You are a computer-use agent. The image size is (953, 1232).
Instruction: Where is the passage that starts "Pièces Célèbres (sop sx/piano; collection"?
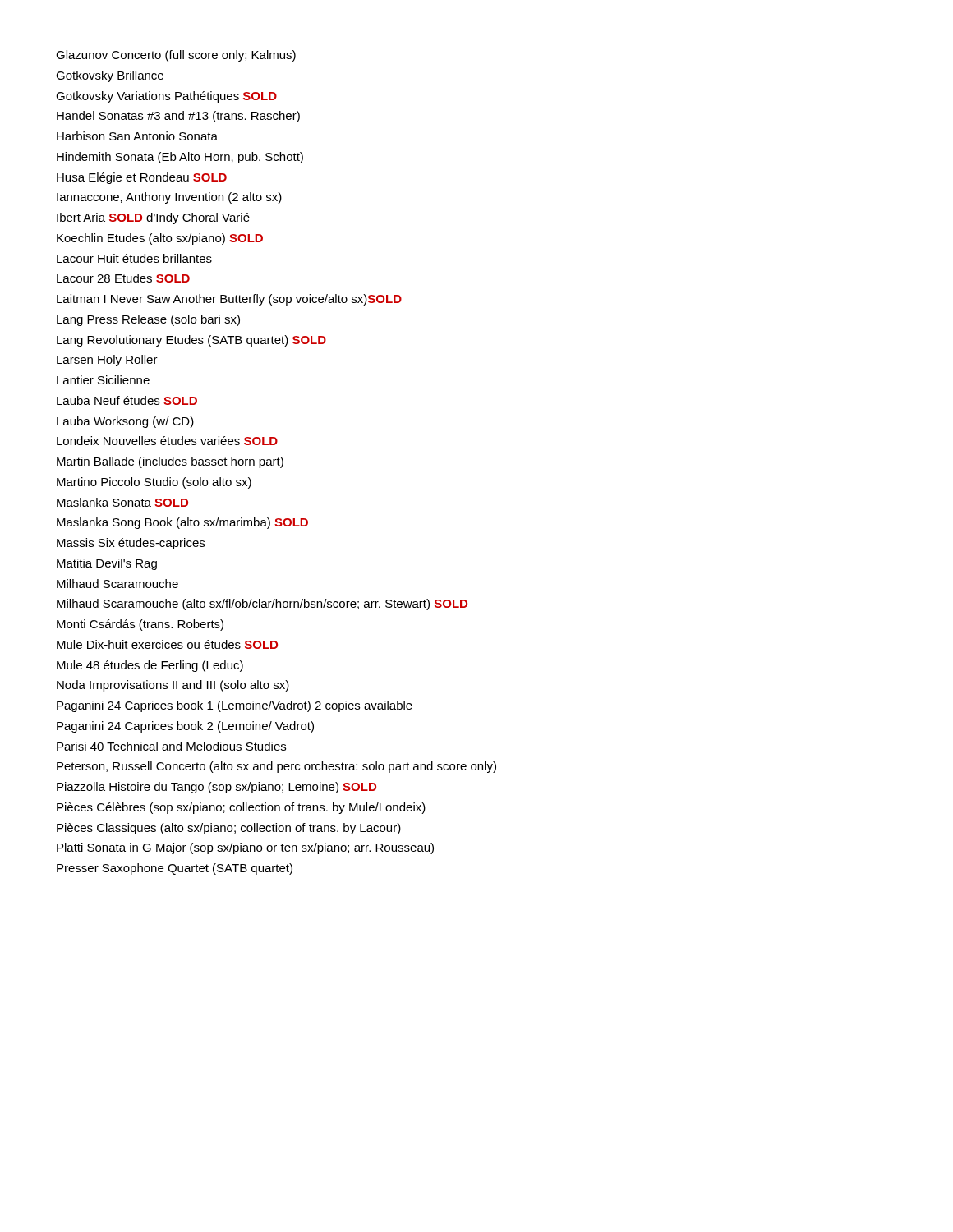[241, 807]
